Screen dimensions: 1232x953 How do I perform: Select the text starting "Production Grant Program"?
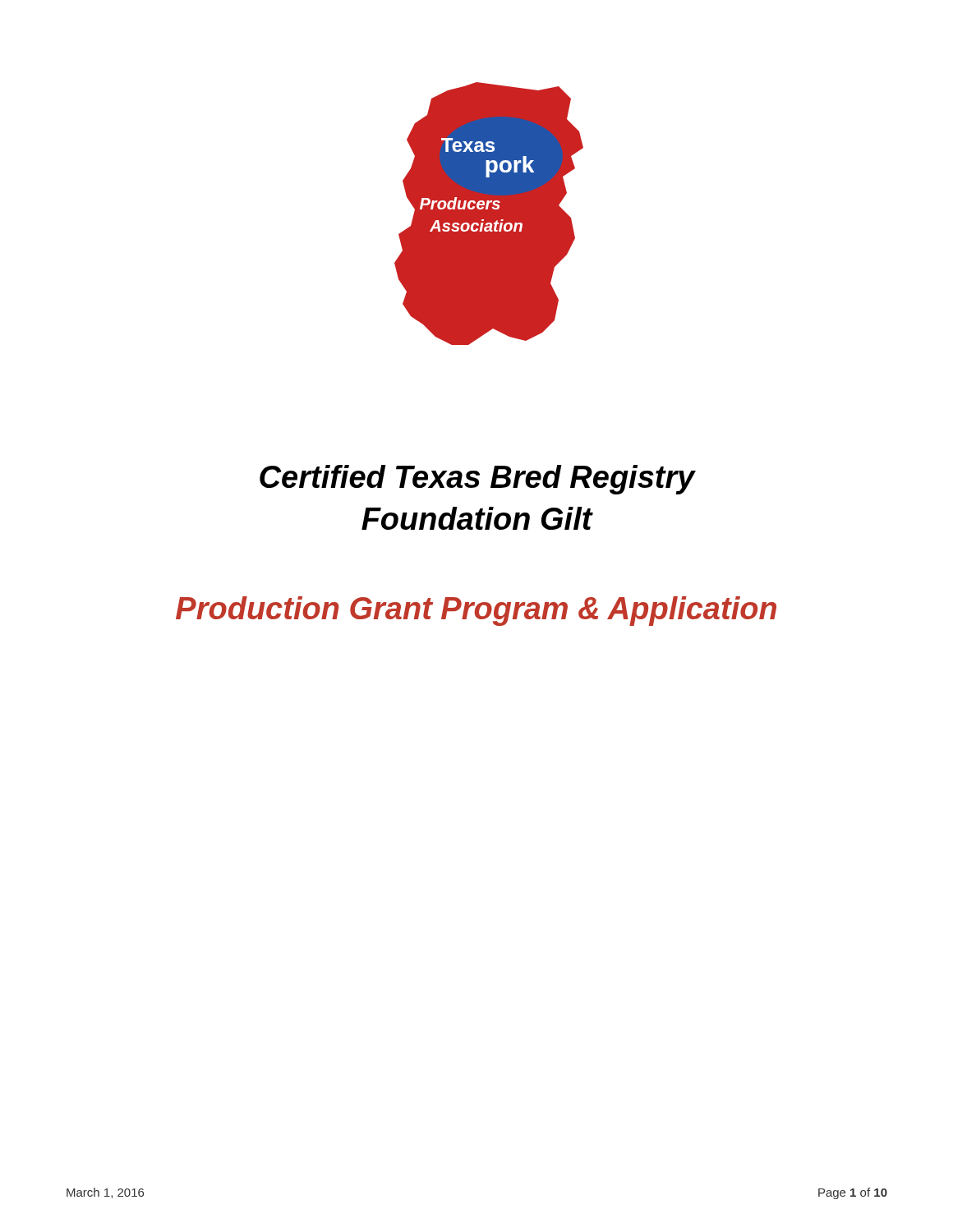pos(476,609)
